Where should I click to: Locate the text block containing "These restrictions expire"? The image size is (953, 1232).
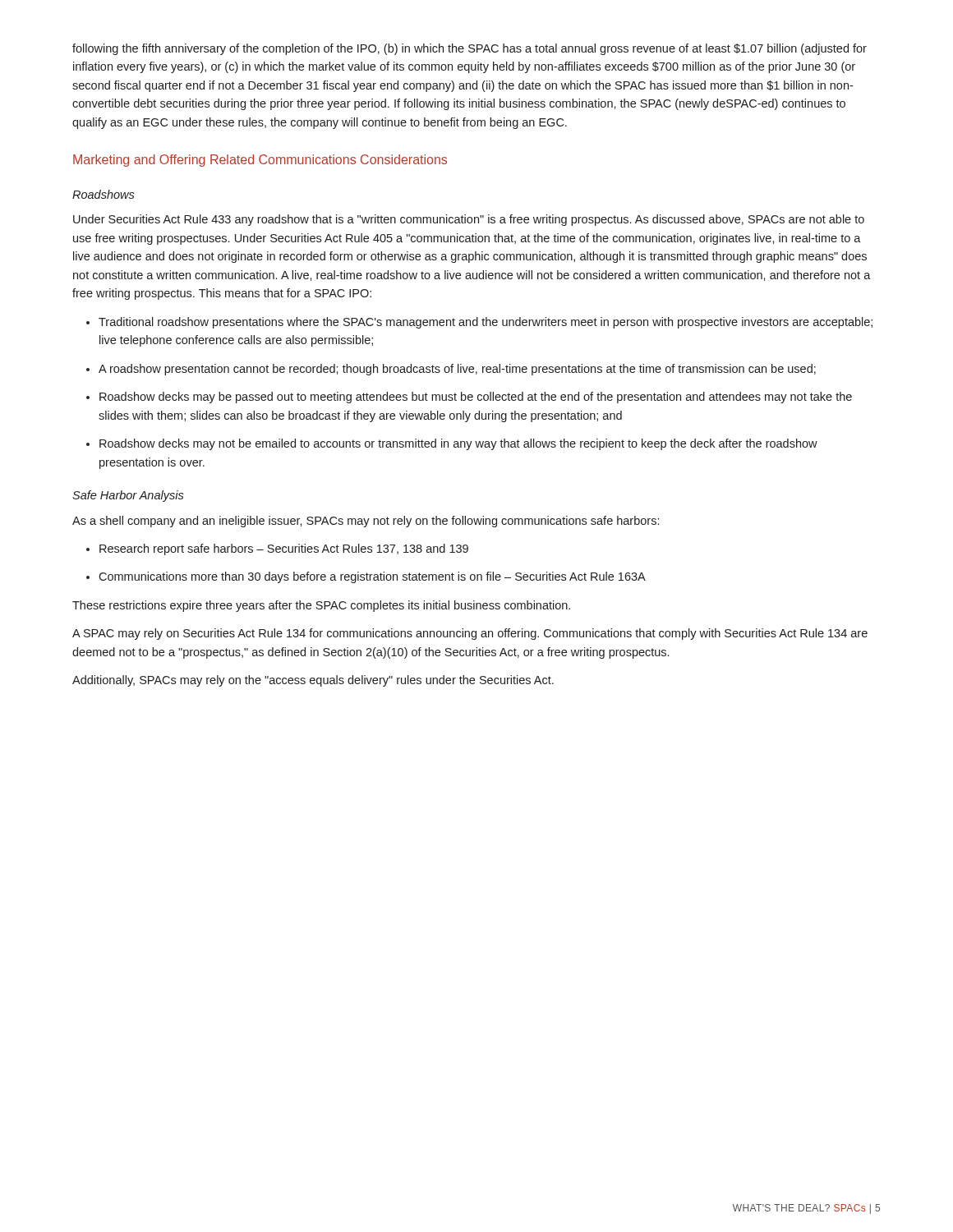(476, 605)
